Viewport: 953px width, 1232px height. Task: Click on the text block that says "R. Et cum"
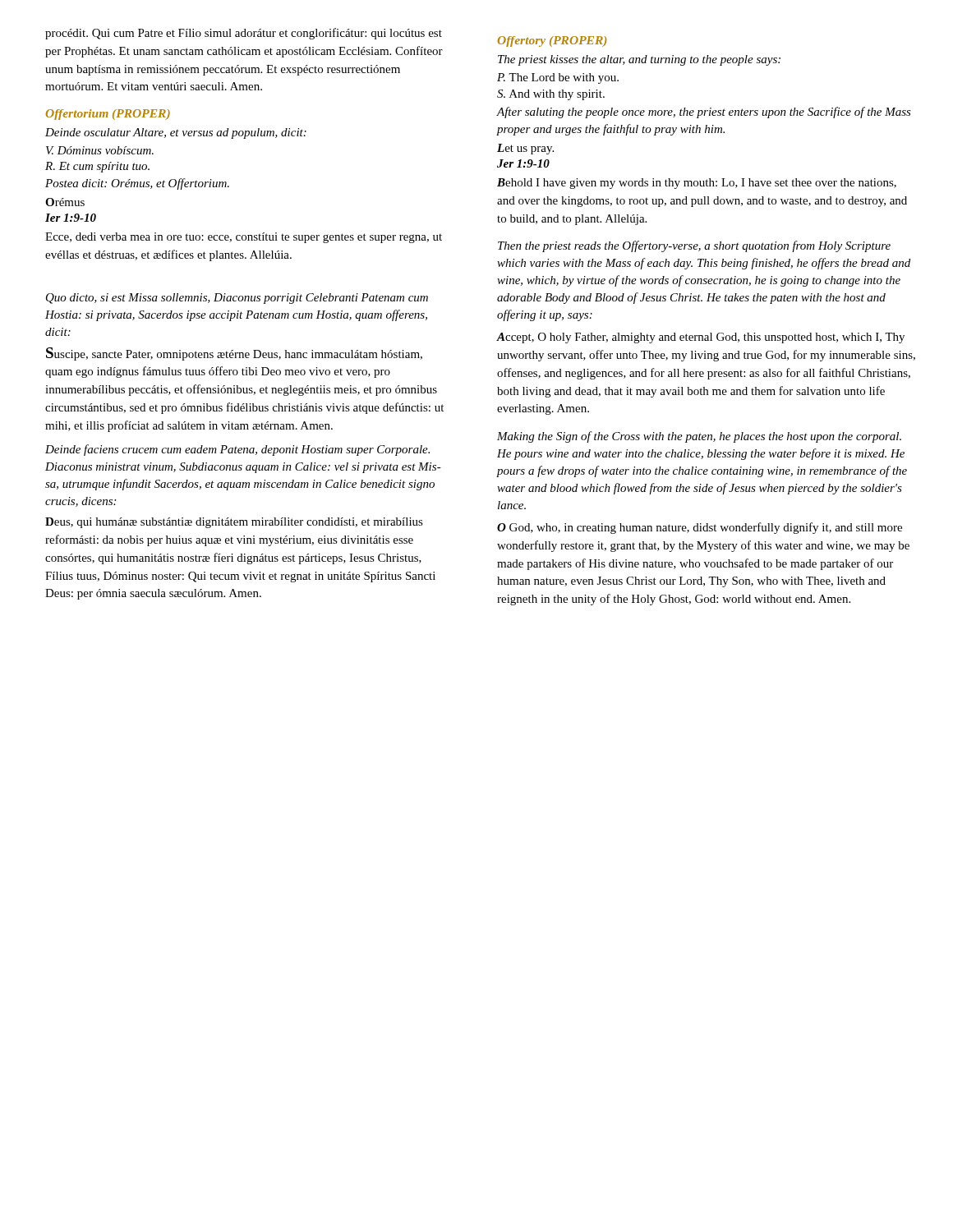(98, 166)
